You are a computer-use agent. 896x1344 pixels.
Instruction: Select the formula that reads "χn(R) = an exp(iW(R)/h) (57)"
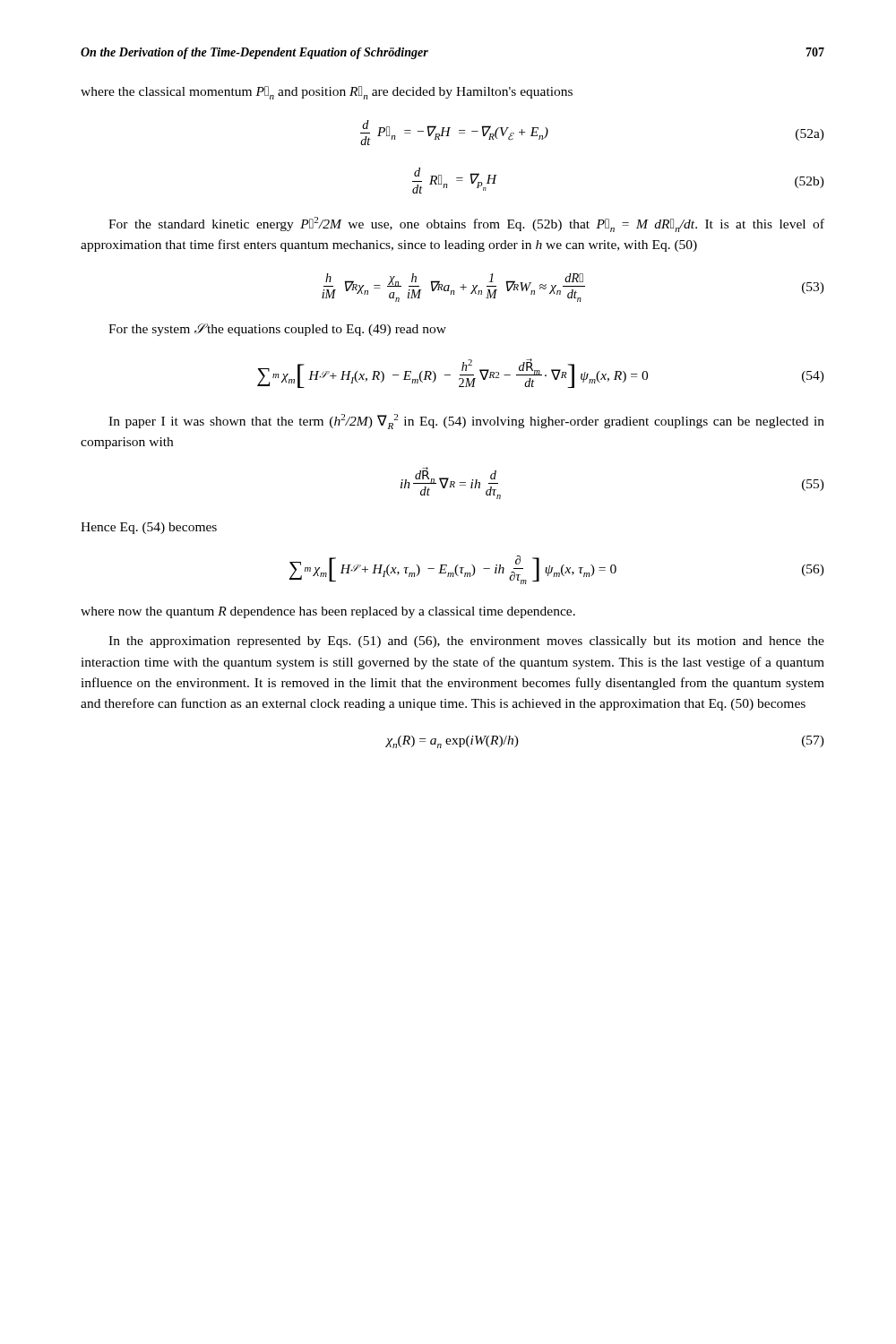(x=452, y=740)
